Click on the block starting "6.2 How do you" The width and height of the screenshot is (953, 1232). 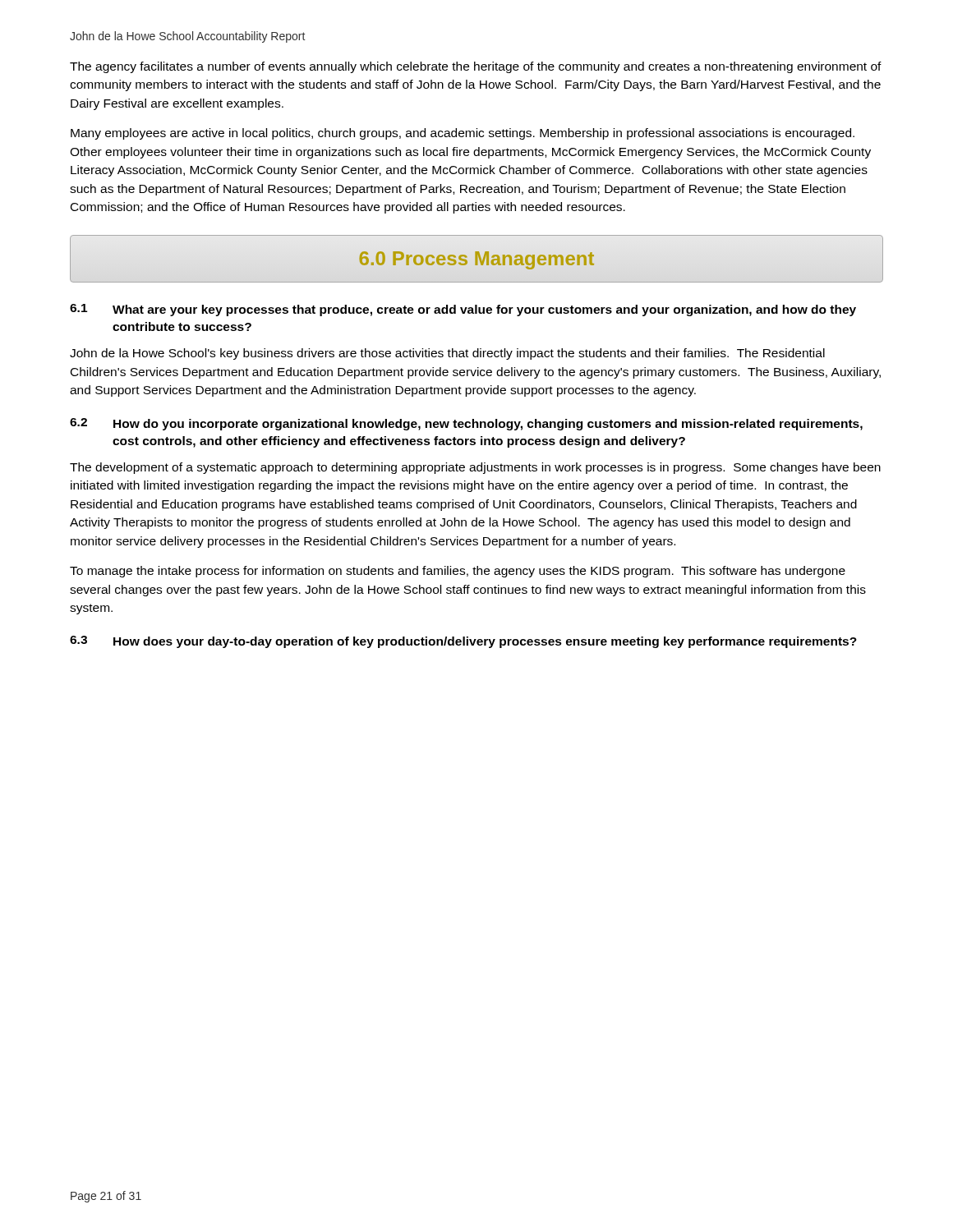point(476,432)
